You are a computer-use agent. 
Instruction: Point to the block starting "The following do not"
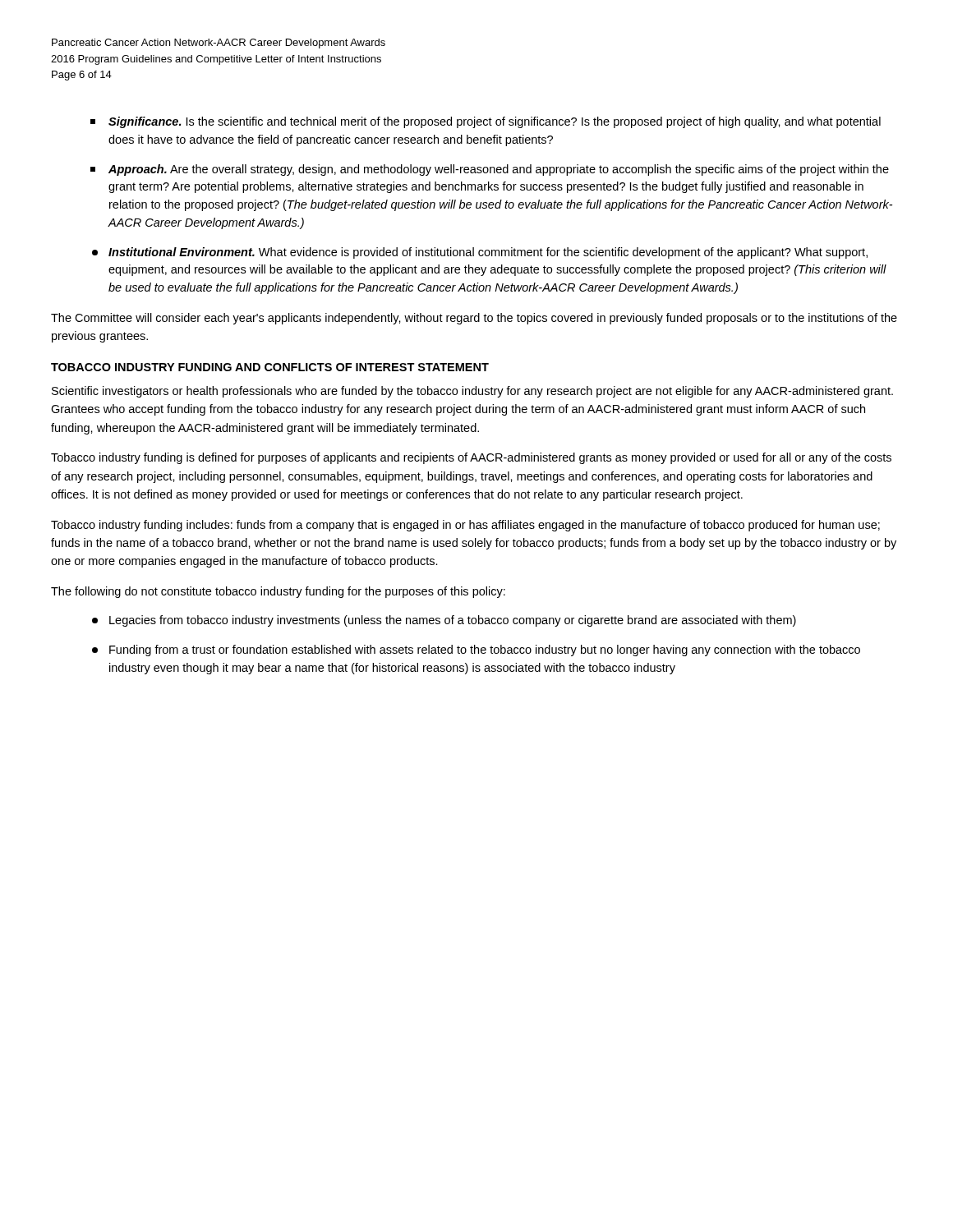click(278, 591)
